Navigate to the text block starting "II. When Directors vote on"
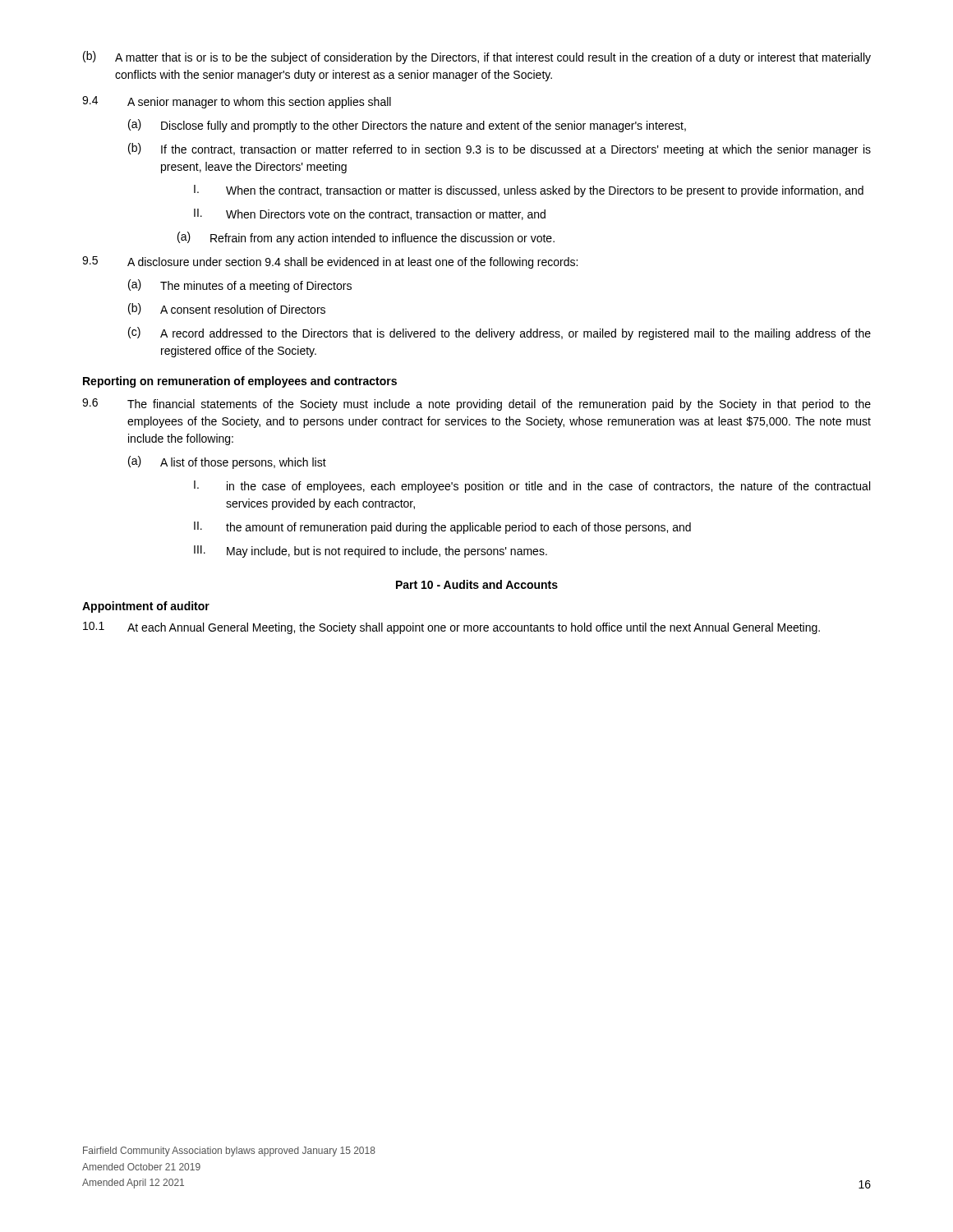The image size is (953, 1232). [x=532, y=215]
